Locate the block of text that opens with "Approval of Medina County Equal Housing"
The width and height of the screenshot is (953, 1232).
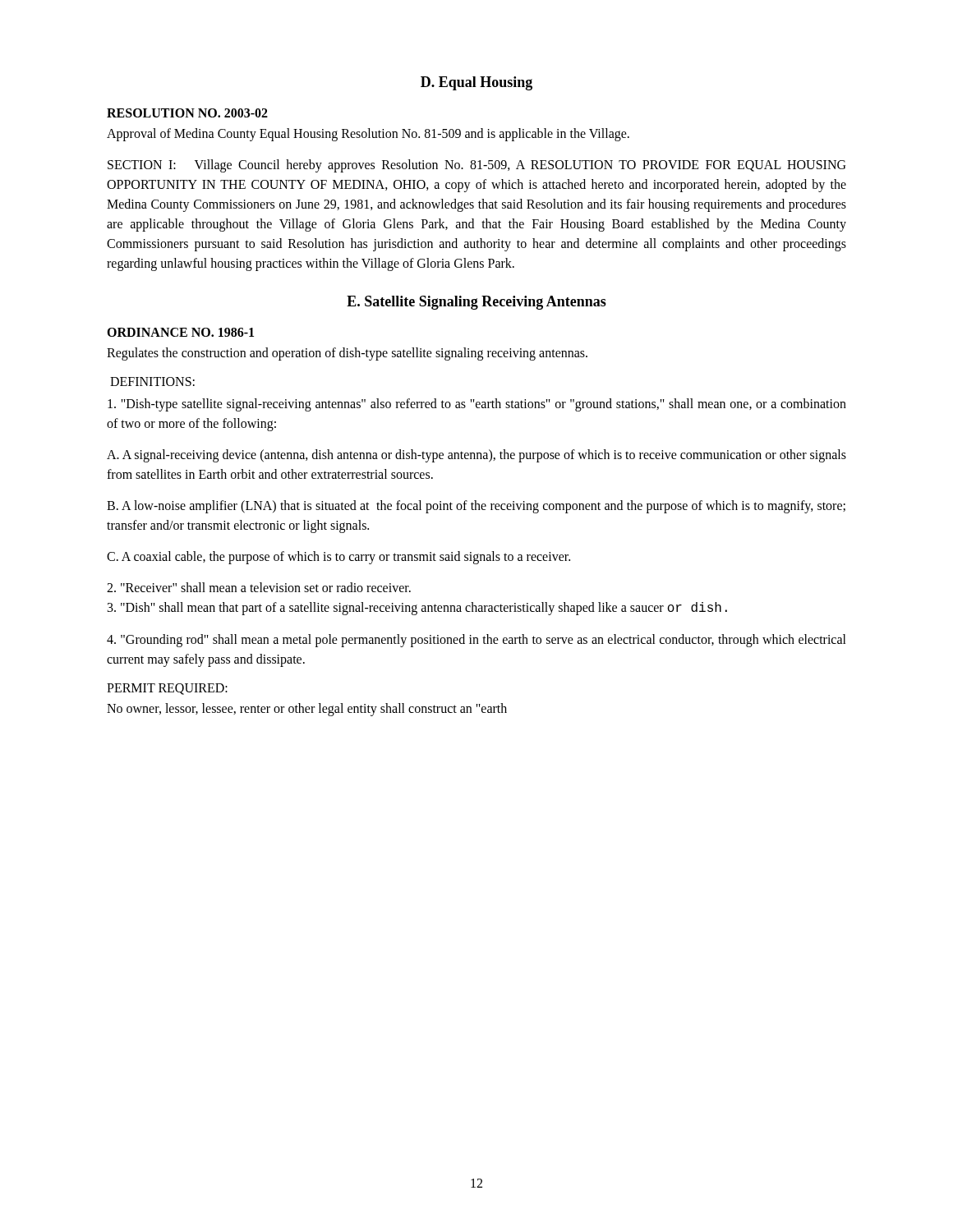(368, 133)
